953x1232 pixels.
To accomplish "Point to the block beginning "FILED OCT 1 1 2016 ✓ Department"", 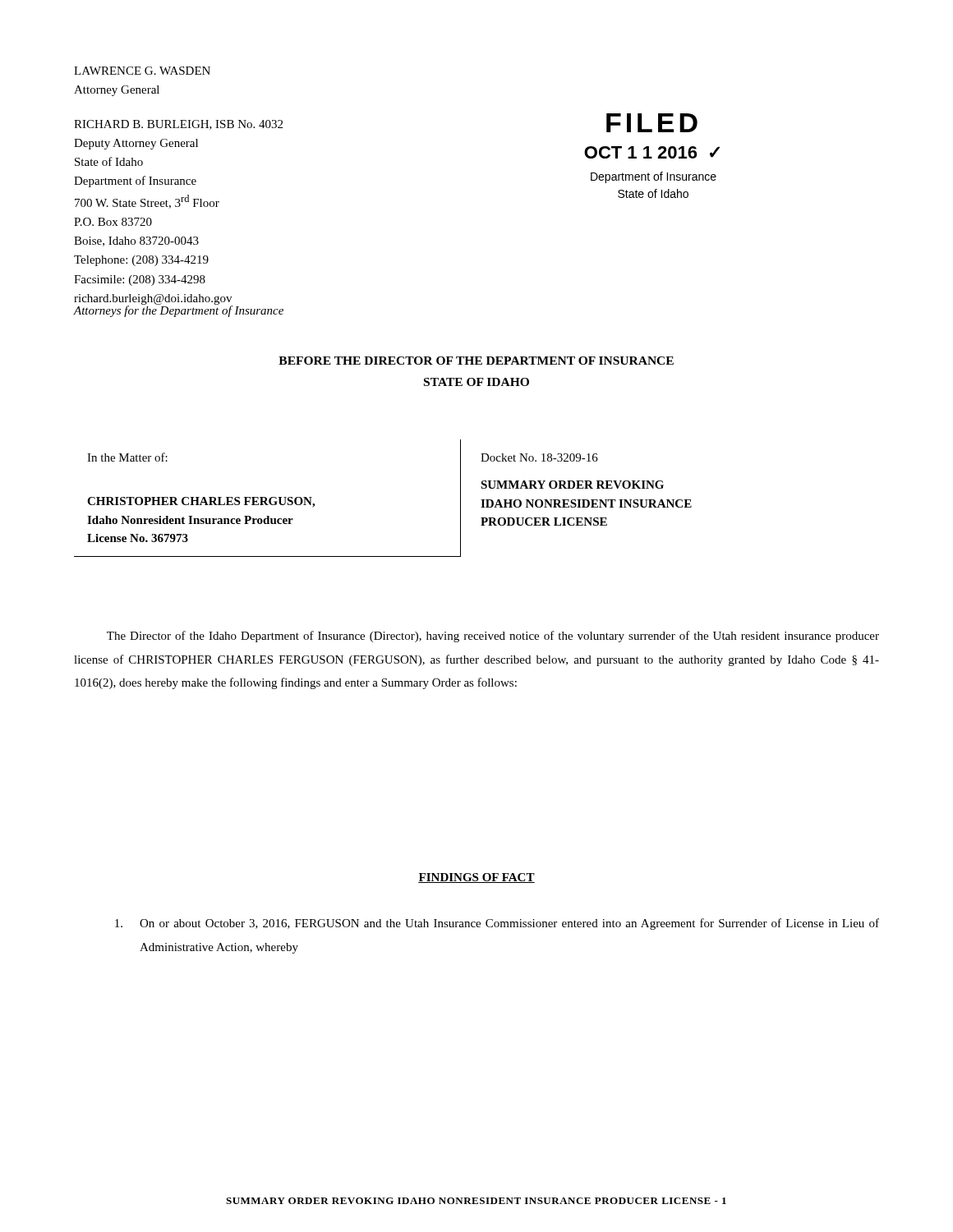I will 653,155.
